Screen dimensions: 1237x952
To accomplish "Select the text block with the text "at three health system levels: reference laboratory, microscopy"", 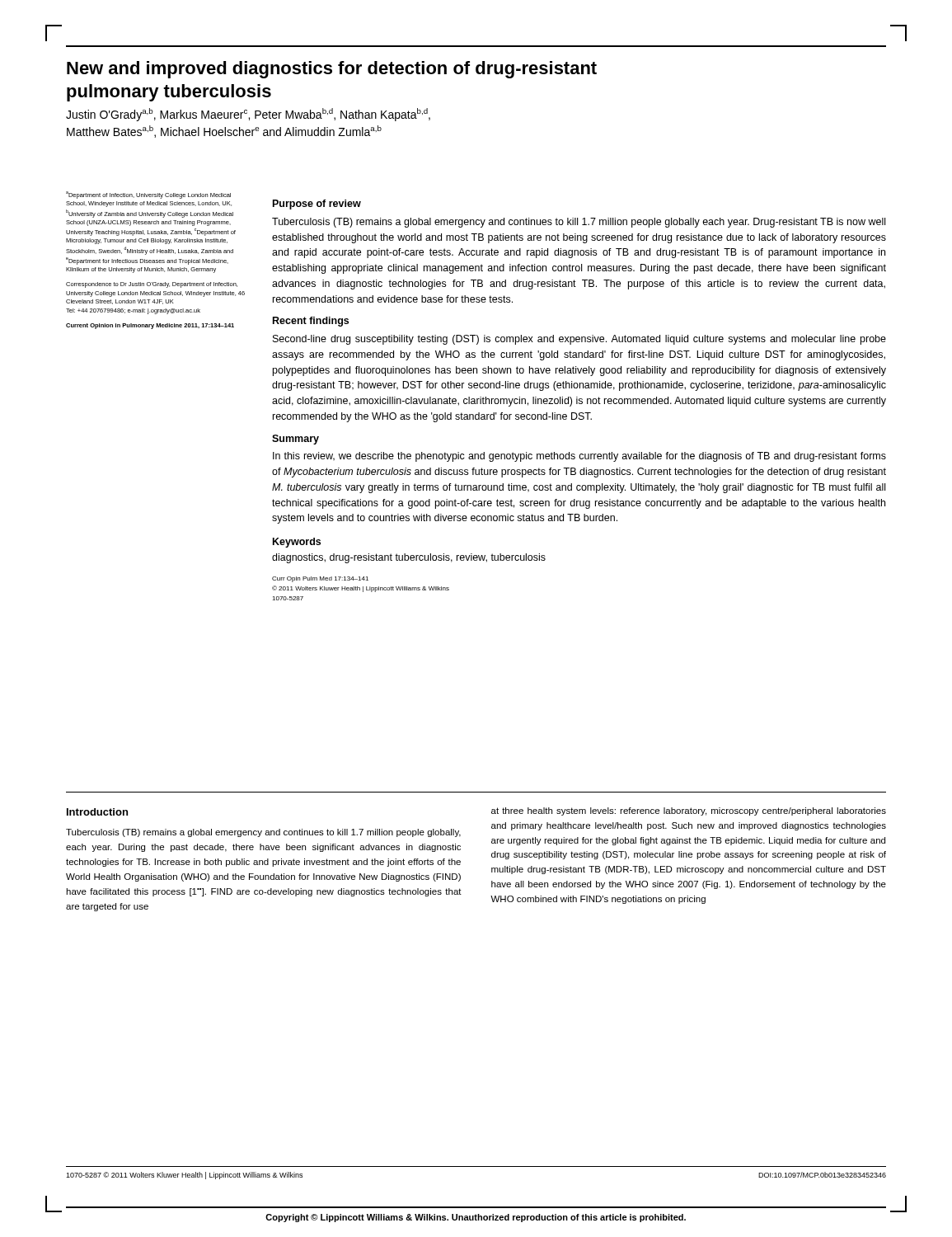I will click(x=688, y=855).
